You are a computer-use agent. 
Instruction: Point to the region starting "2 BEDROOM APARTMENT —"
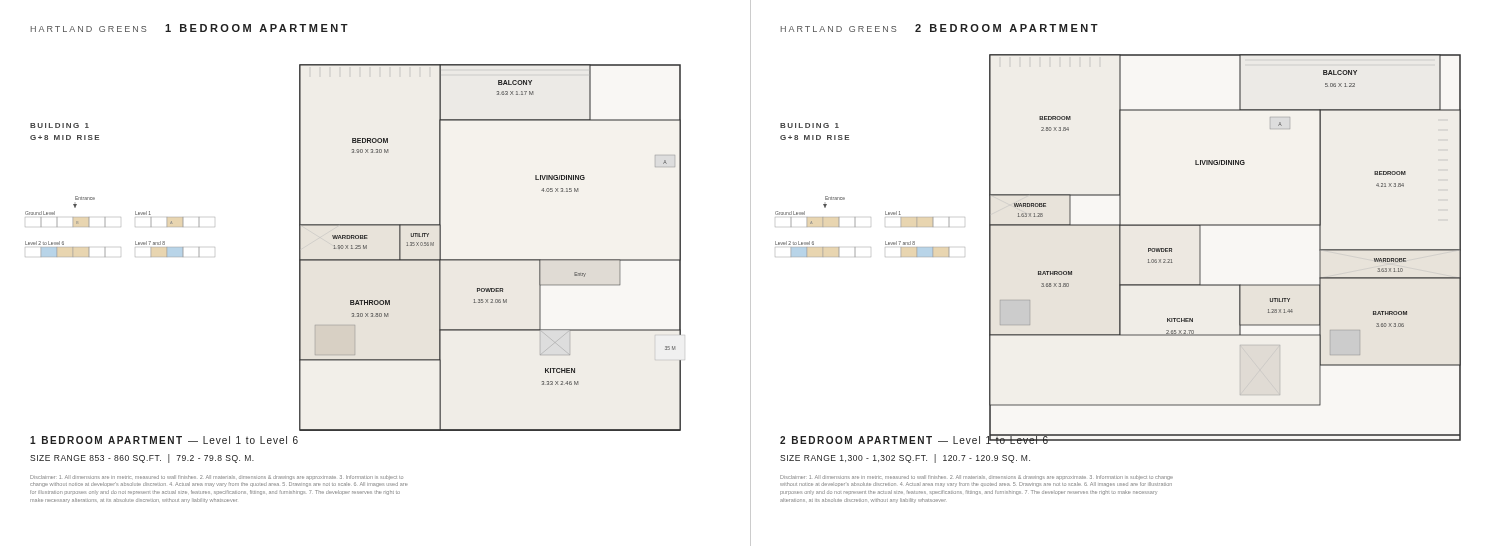pyautogui.click(x=915, y=438)
